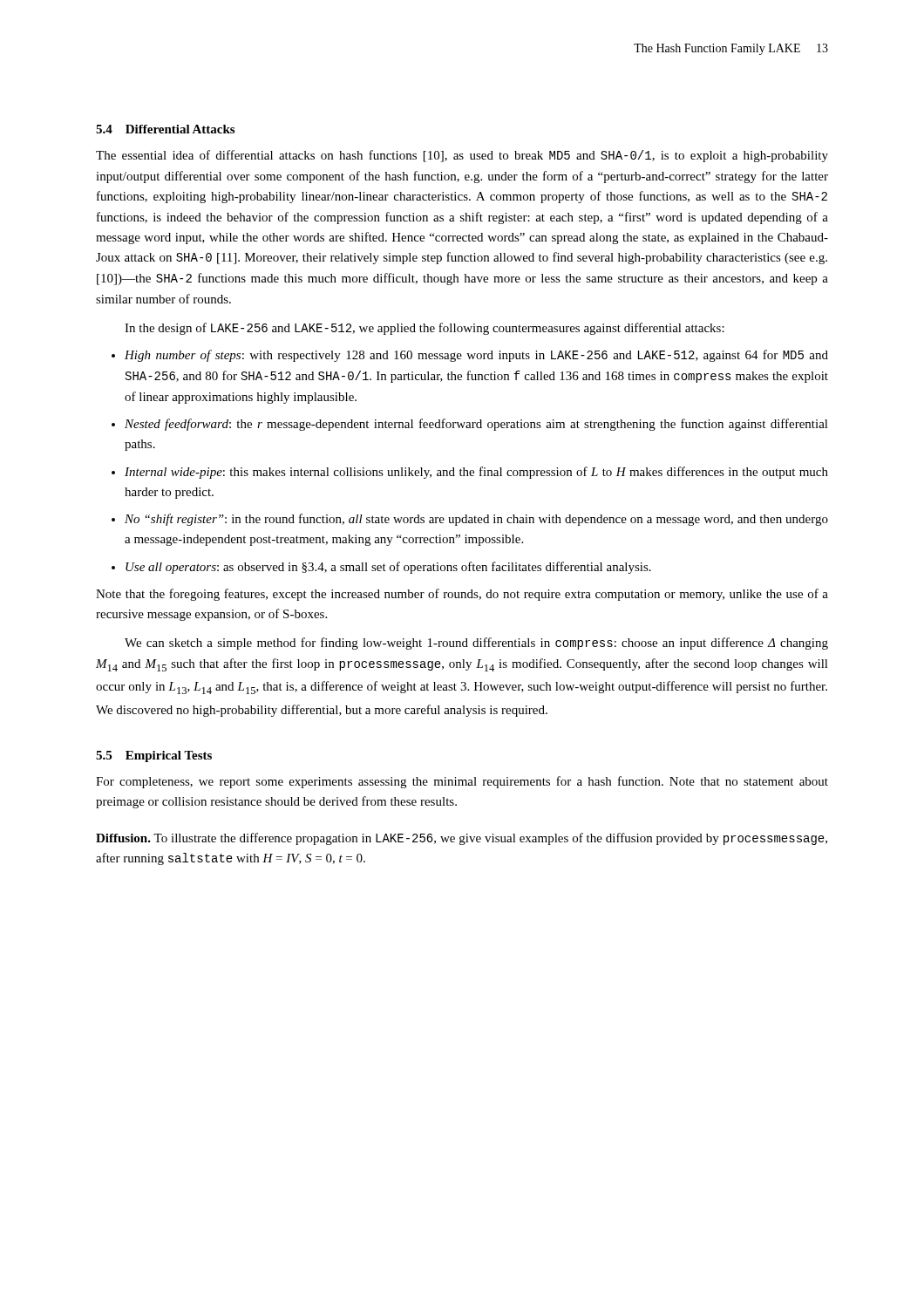The image size is (924, 1308).
Task: Navigate to the region starting "The essential idea of differential attacks on"
Action: click(x=462, y=227)
